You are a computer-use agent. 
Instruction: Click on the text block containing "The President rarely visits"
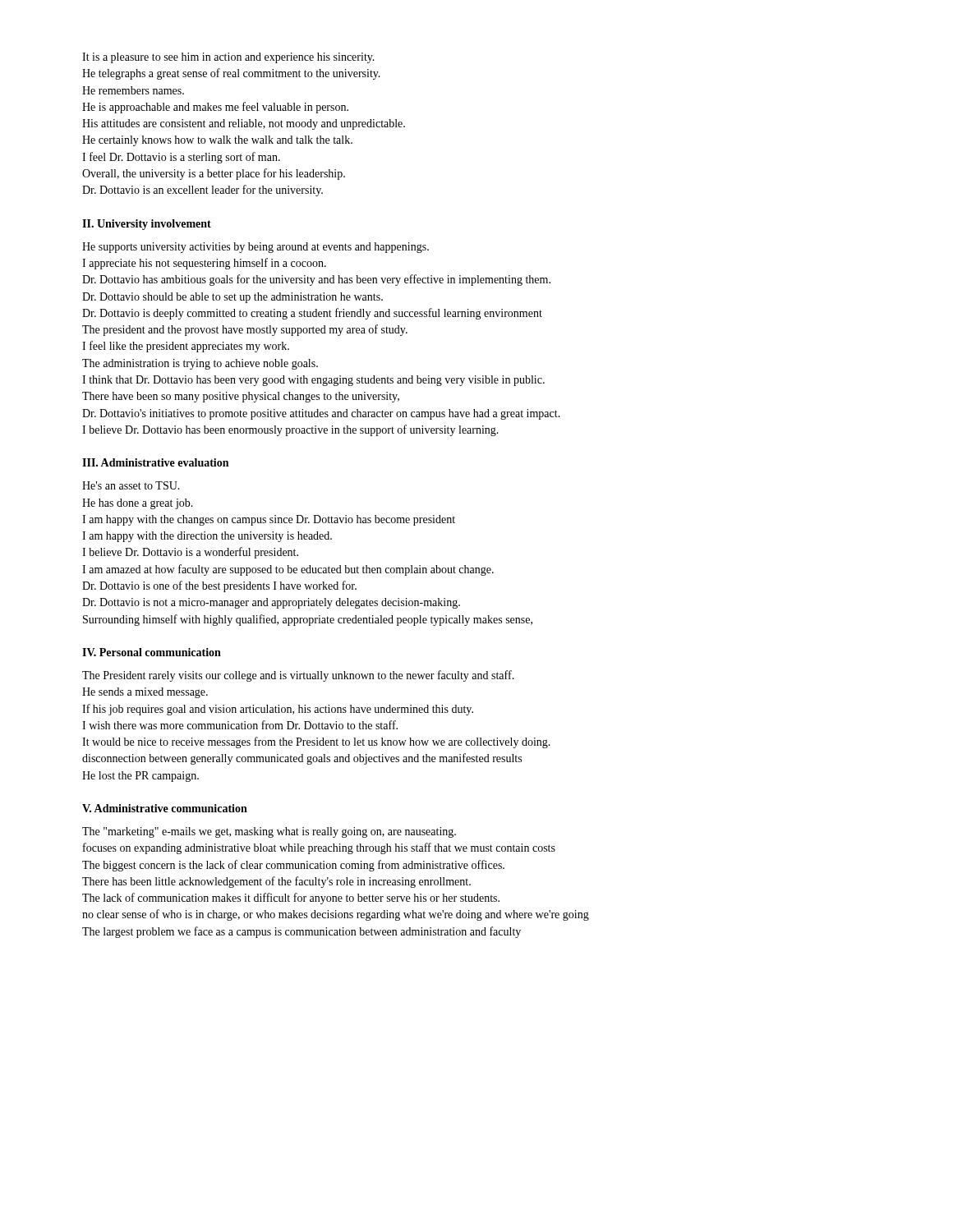tap(468, 726)
